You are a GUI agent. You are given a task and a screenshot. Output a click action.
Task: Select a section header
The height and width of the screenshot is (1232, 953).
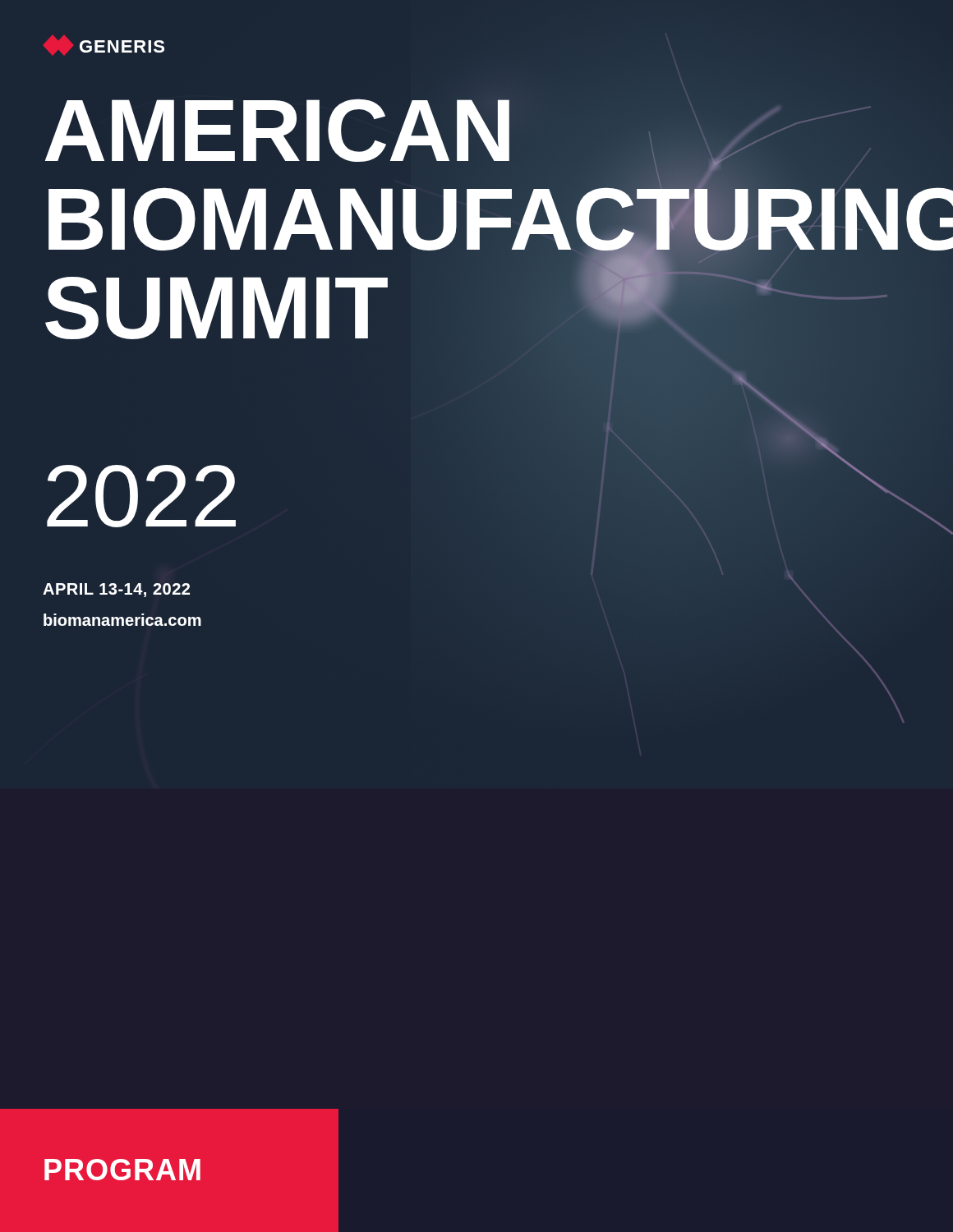(x=123, y=1170)
